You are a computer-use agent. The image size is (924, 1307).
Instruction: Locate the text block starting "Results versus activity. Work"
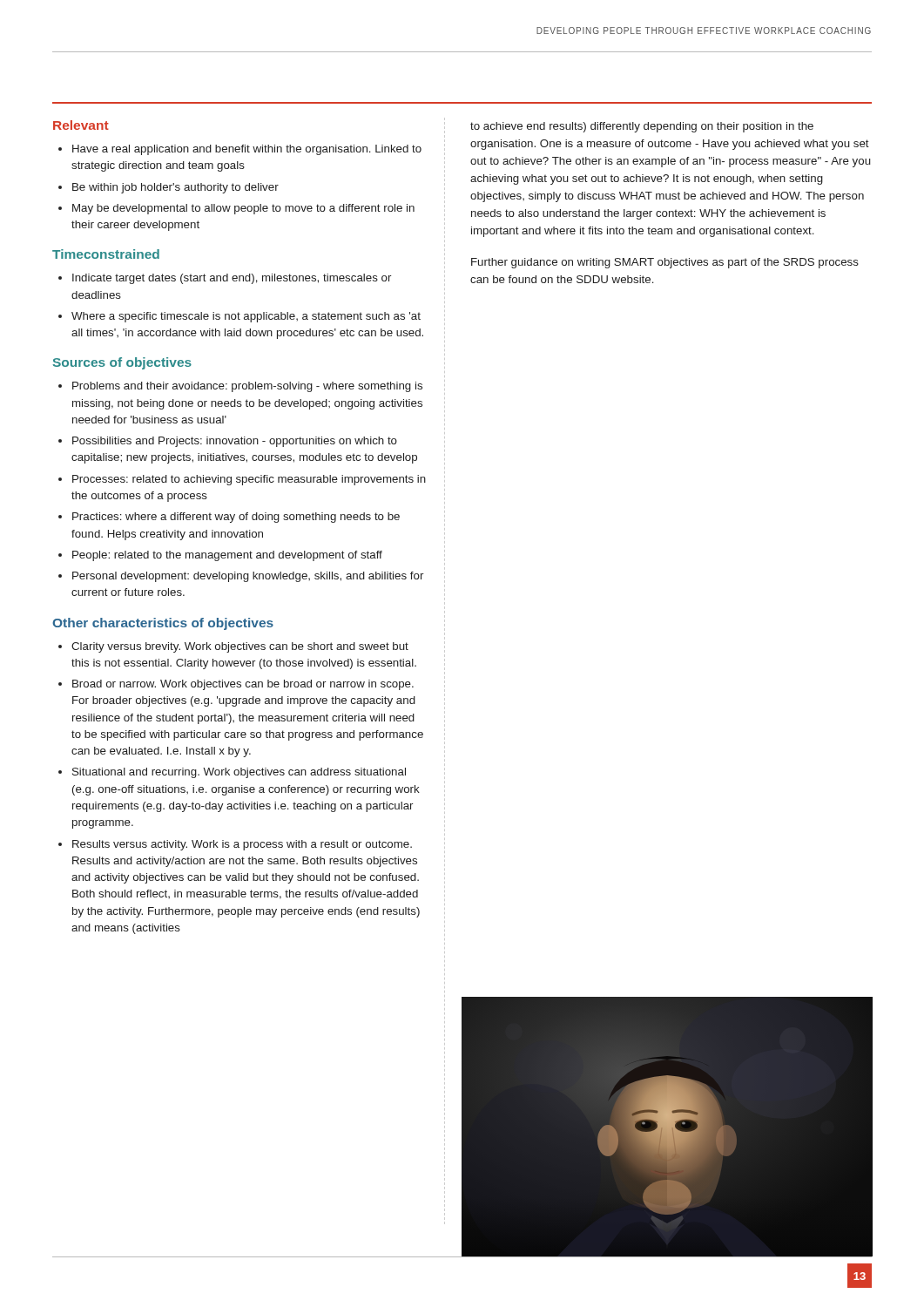[x=246, y=885]
